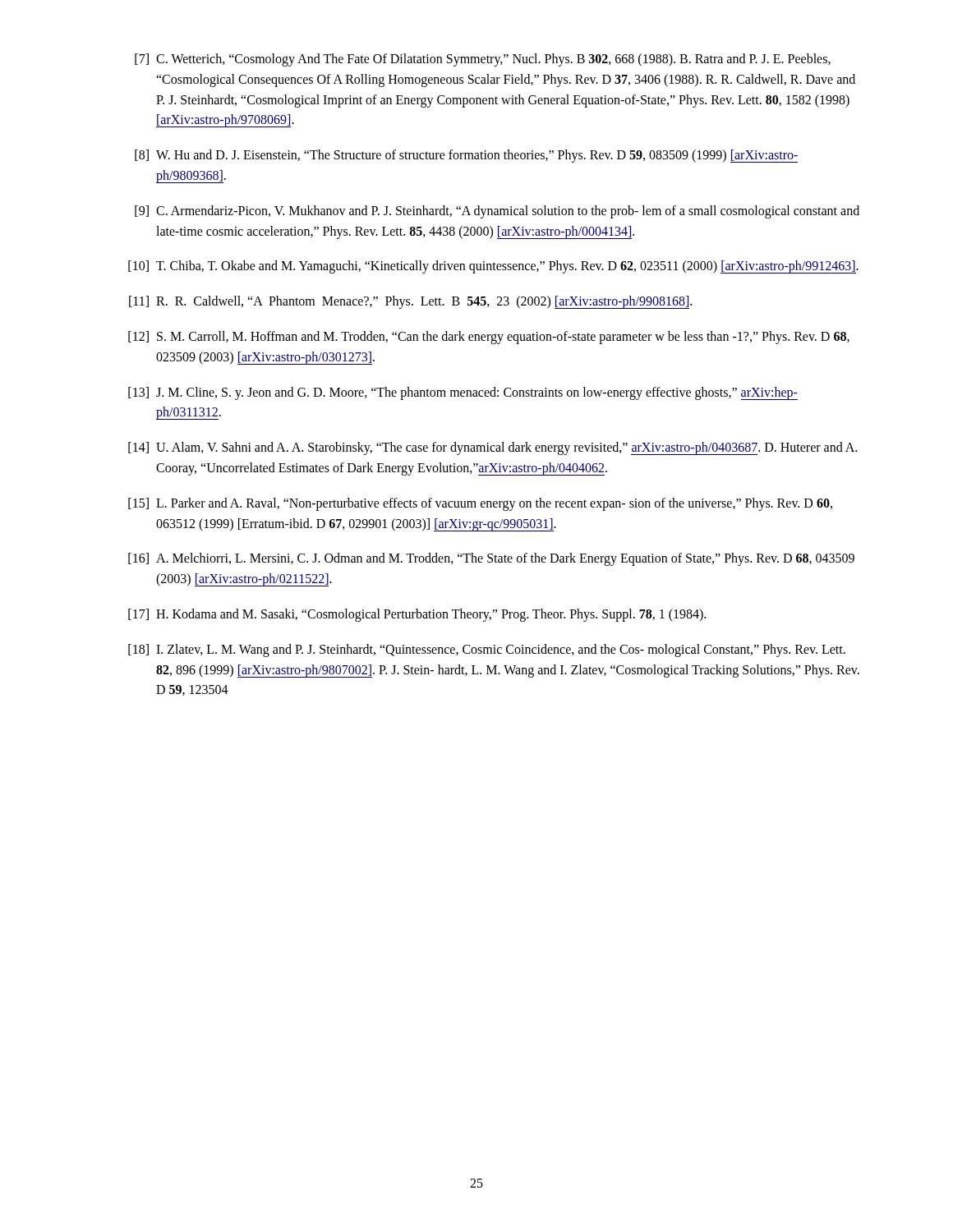Find the block starting "[12] S. M. Carroll,"
953x1232 pixels.
coord(485,347)
